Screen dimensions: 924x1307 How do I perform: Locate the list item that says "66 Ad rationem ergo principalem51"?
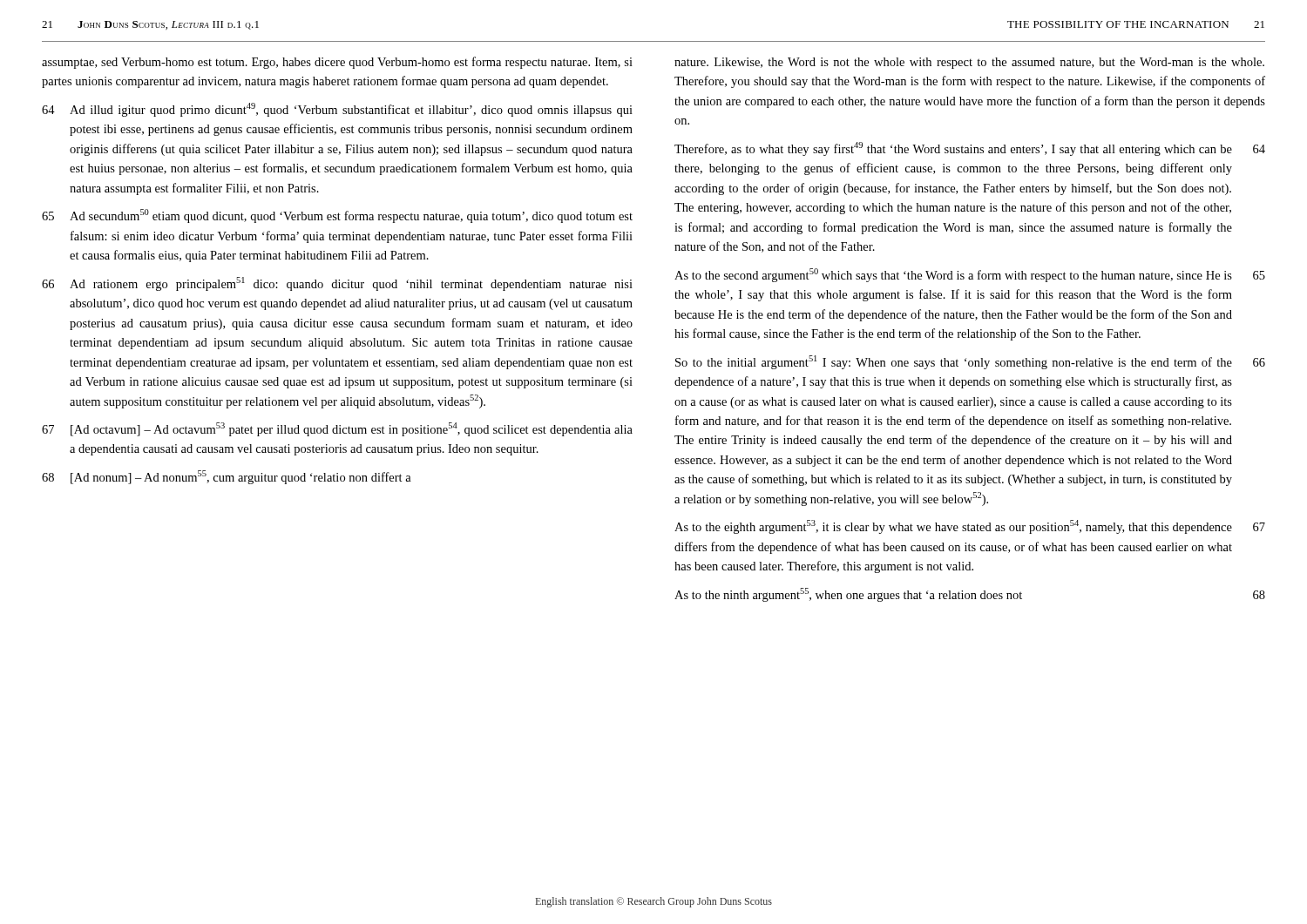point(337,343)
